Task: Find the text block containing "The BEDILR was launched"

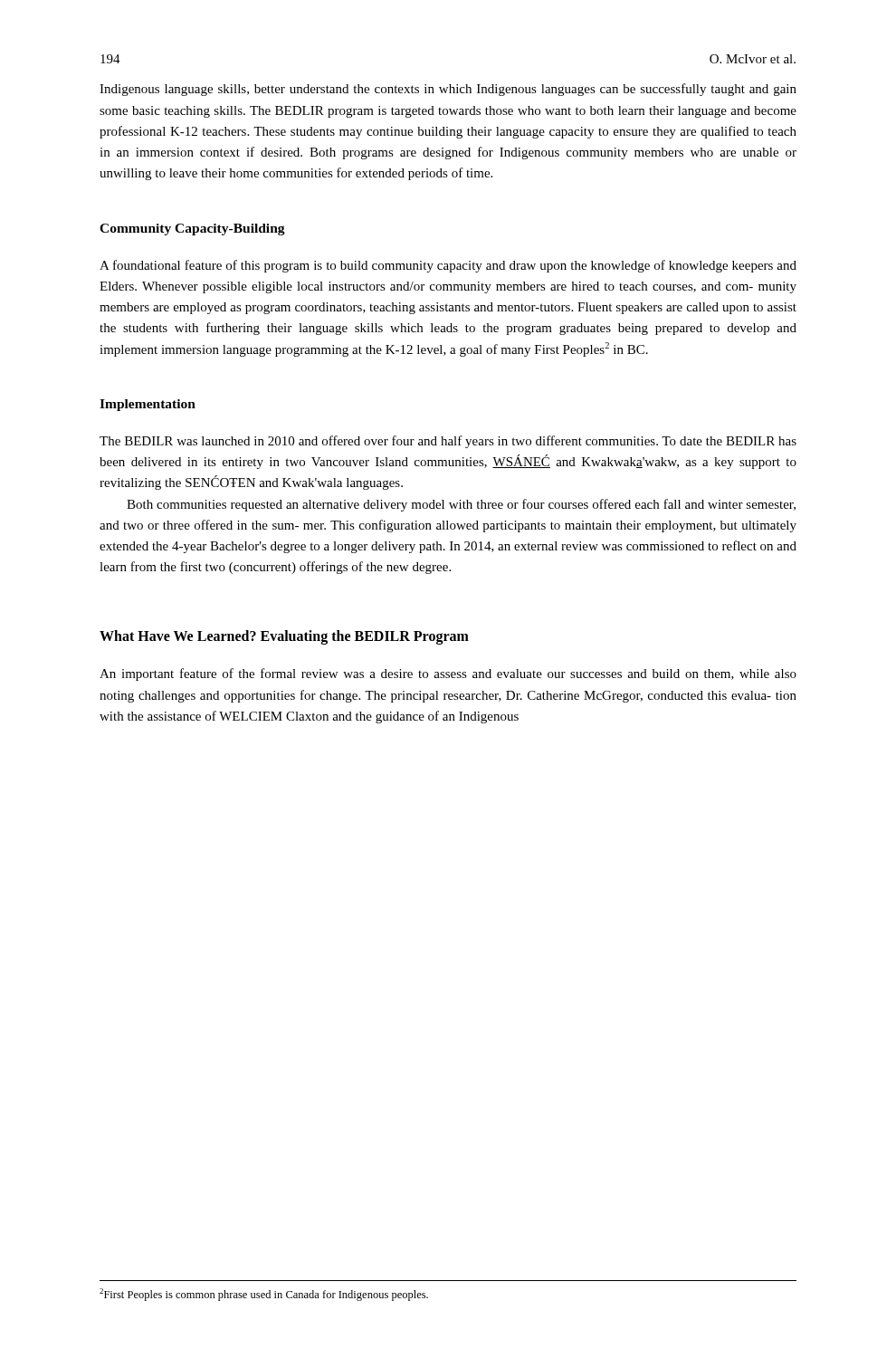Action: click(x=448, y=462)
